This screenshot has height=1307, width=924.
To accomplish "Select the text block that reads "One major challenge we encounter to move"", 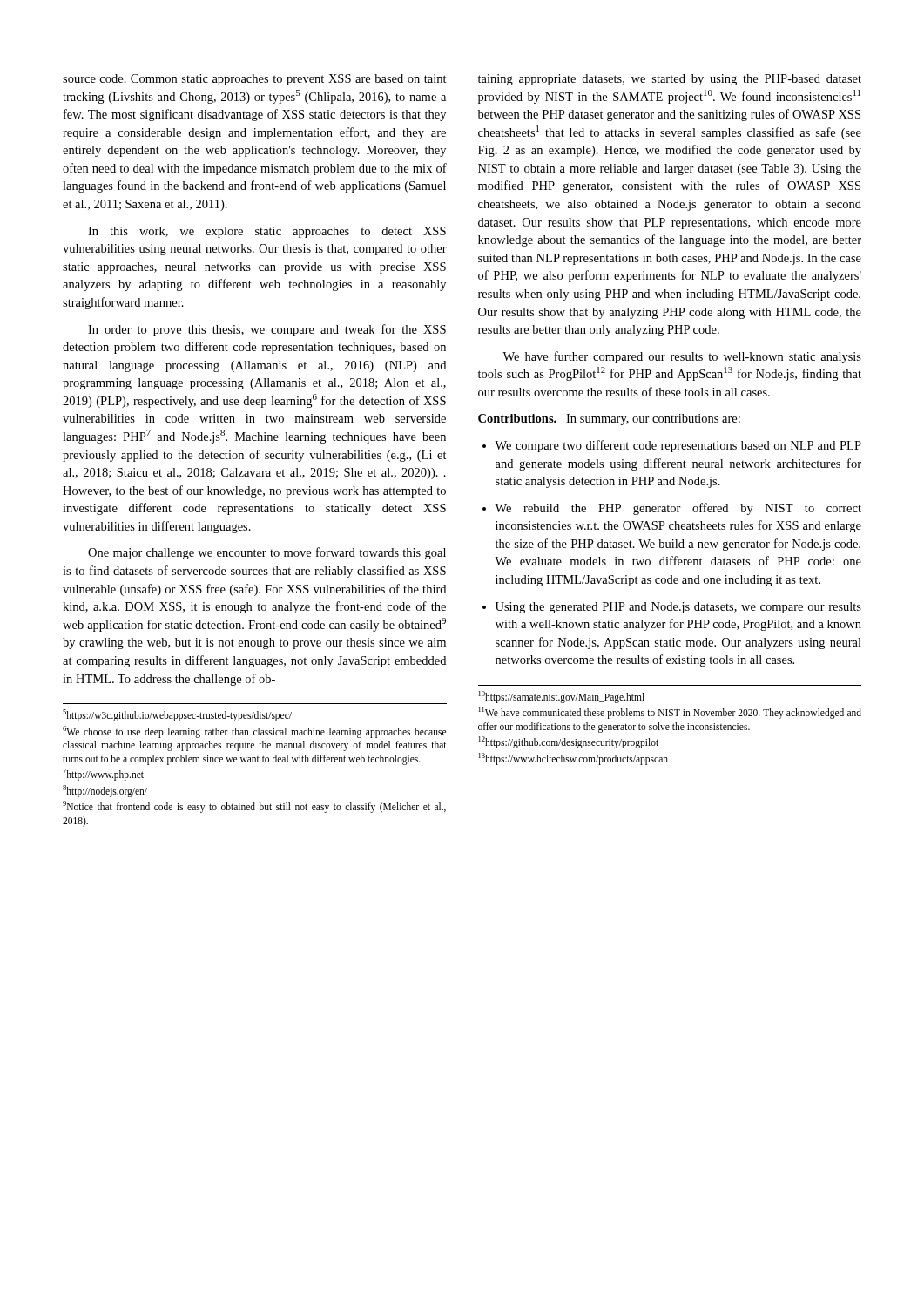I will (255, 616).
